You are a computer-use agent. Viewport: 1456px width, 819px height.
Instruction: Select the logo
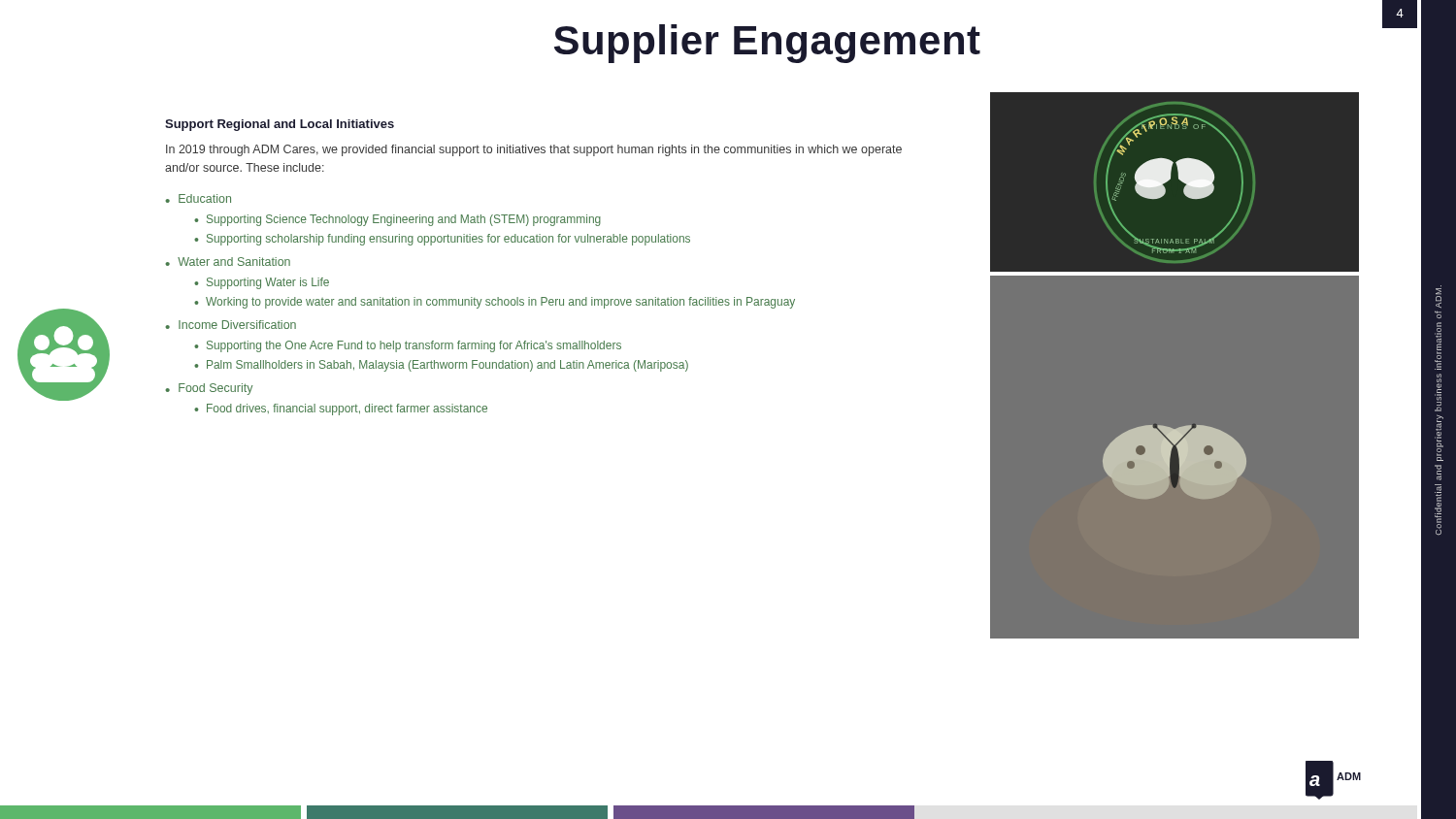pyautogui.click(x=1174, y=182)
